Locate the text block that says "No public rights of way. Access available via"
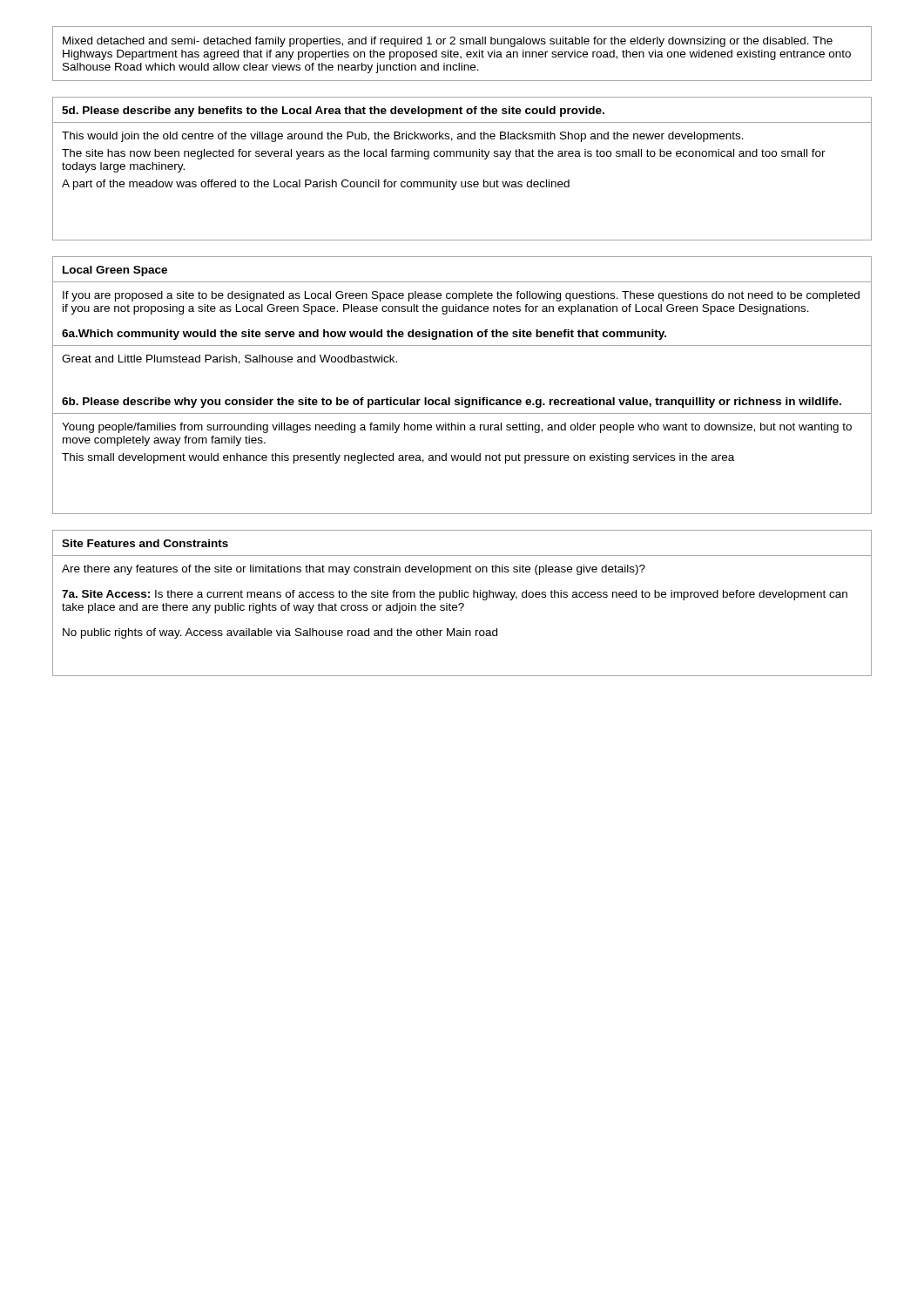The image size is (924, 1307). [462, 632]
